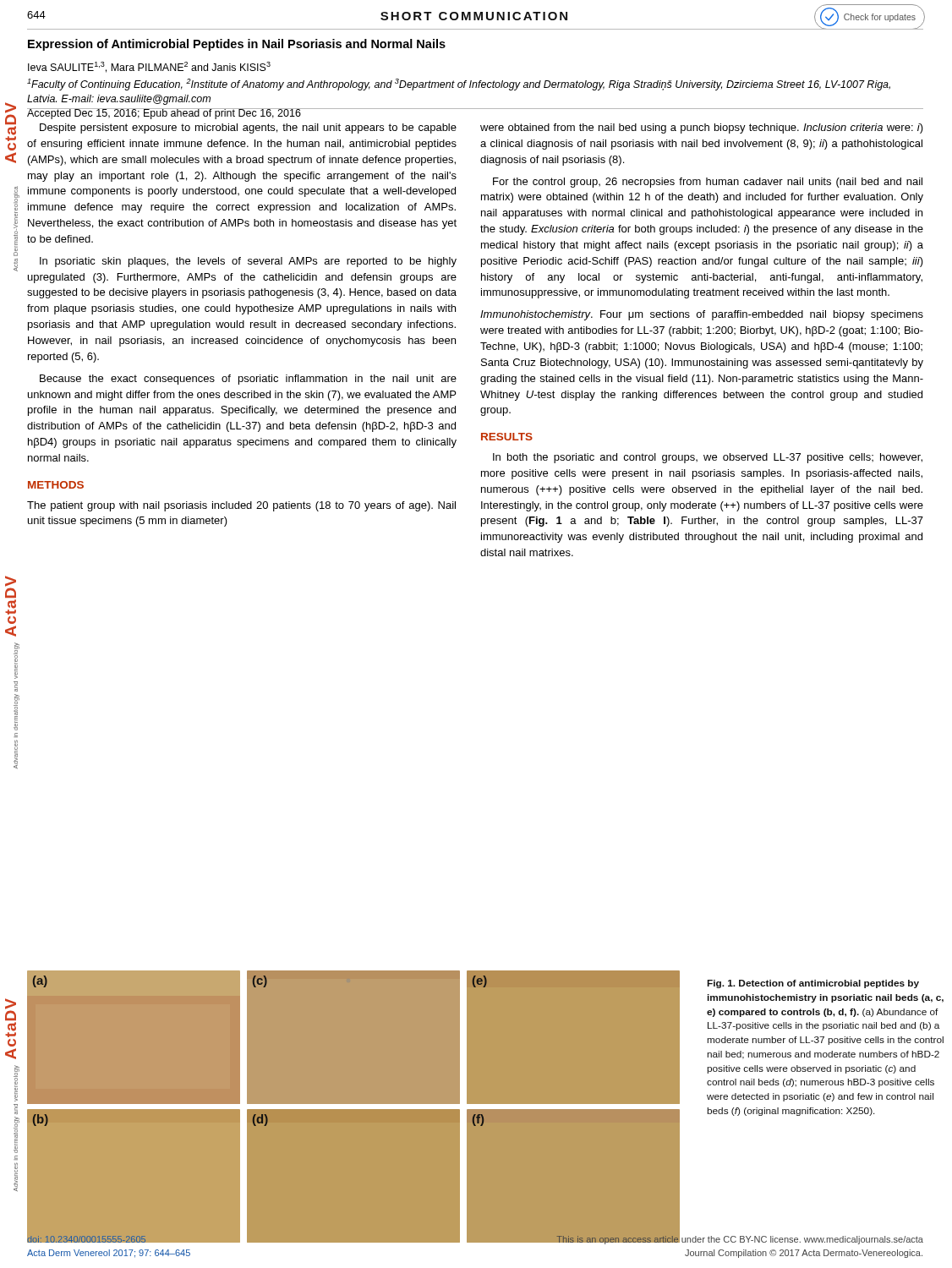Find the element starting "The patient group with nail psoriasis included"
Image resolution: width=952 pixels, height=1268 pixels.
[x=242, y=513]
